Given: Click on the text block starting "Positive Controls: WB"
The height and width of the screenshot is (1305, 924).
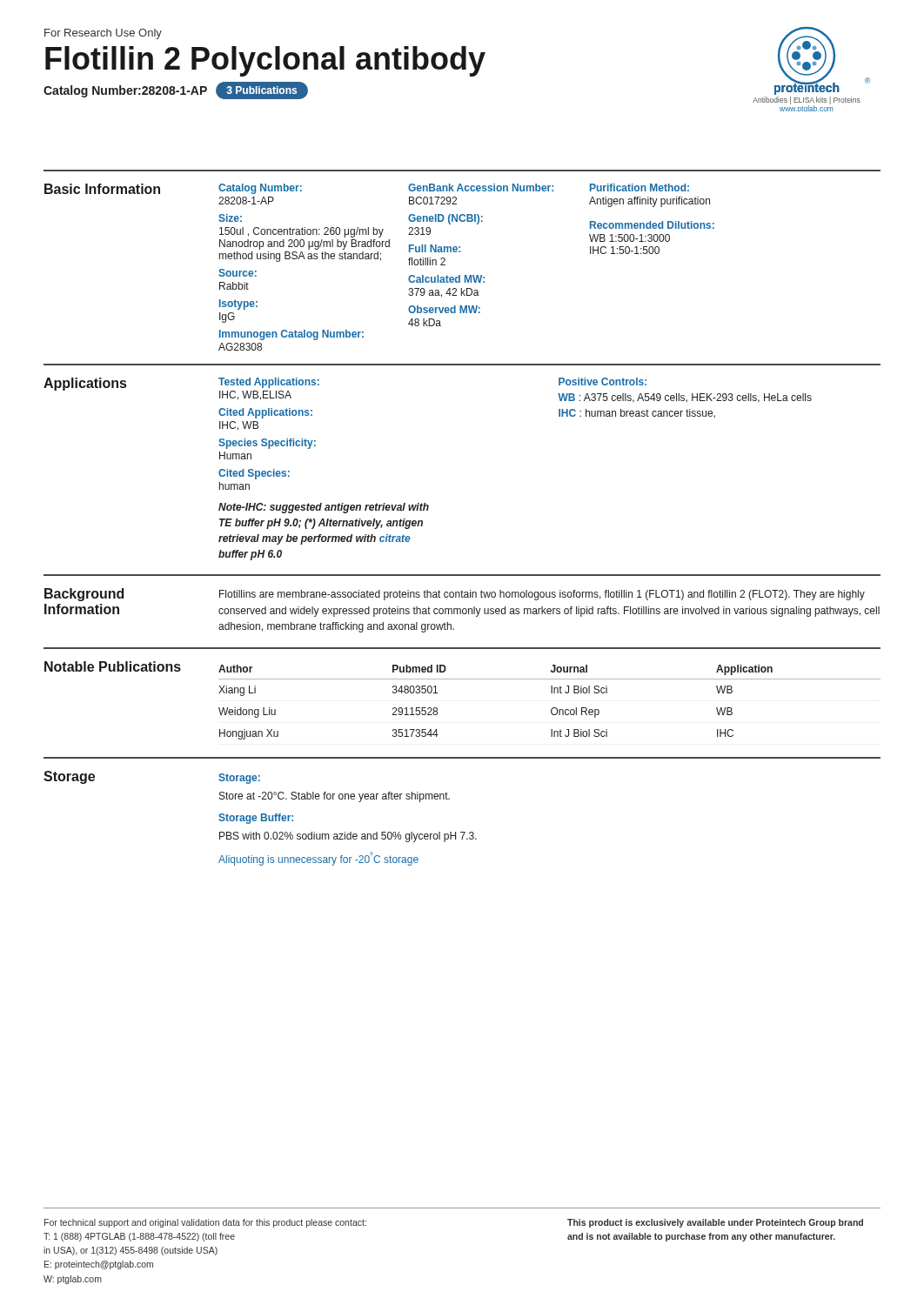Looking at the screenshot, I should (x=719, y=398).
